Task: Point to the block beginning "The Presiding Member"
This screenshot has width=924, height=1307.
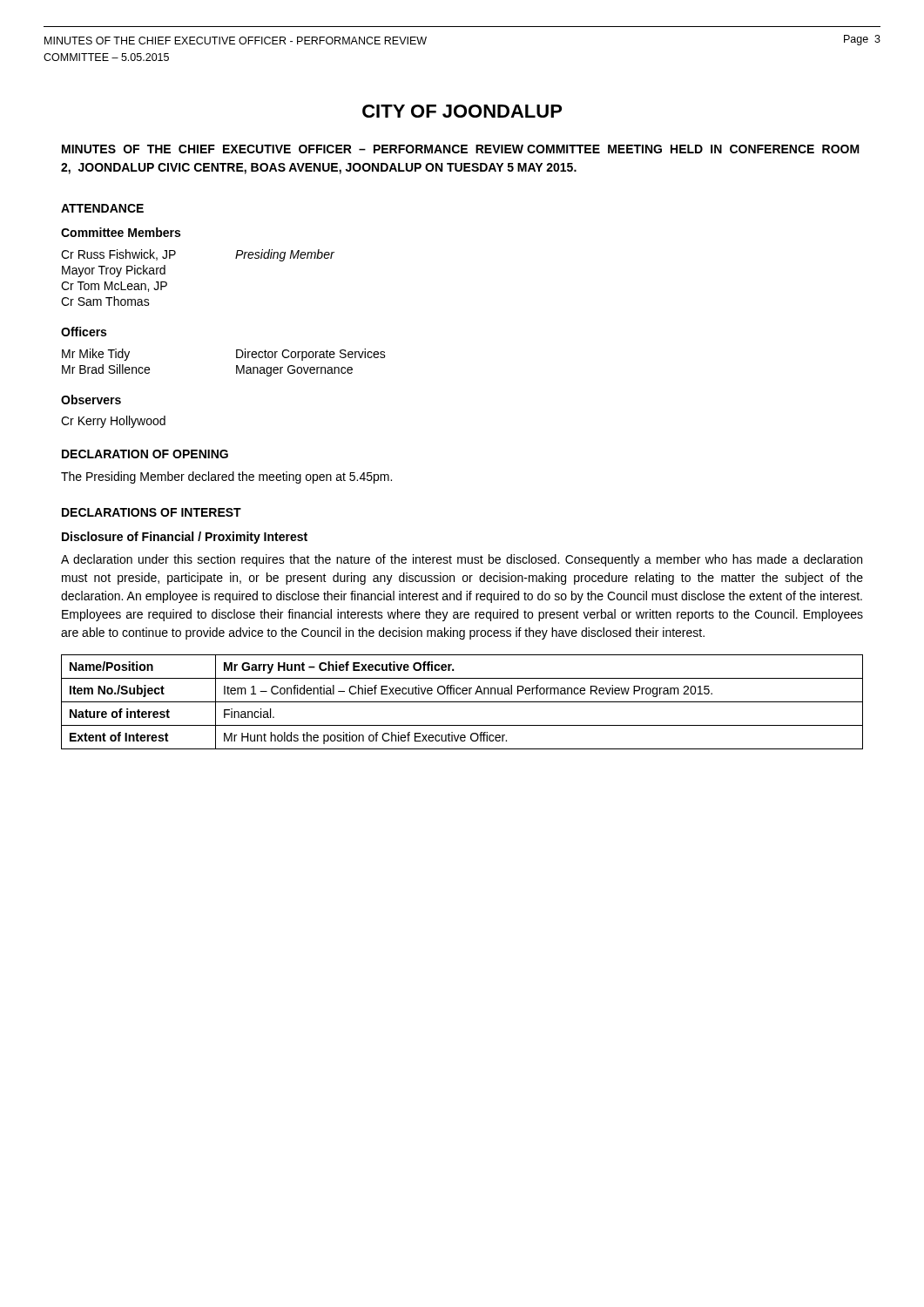Action: [x=227, y=477]
